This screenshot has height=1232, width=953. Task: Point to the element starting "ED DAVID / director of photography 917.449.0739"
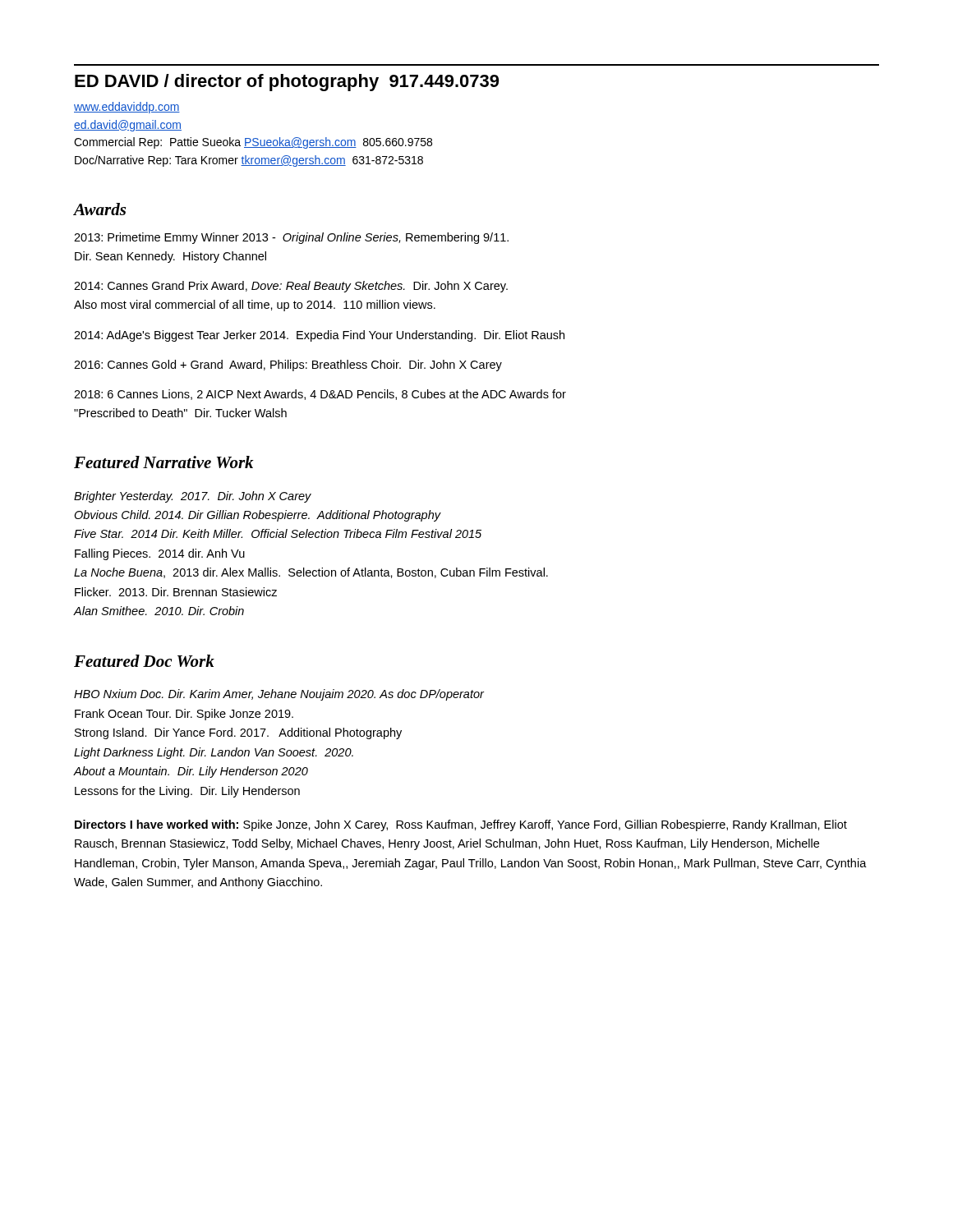pyautogui.click(x=287, y=81)
